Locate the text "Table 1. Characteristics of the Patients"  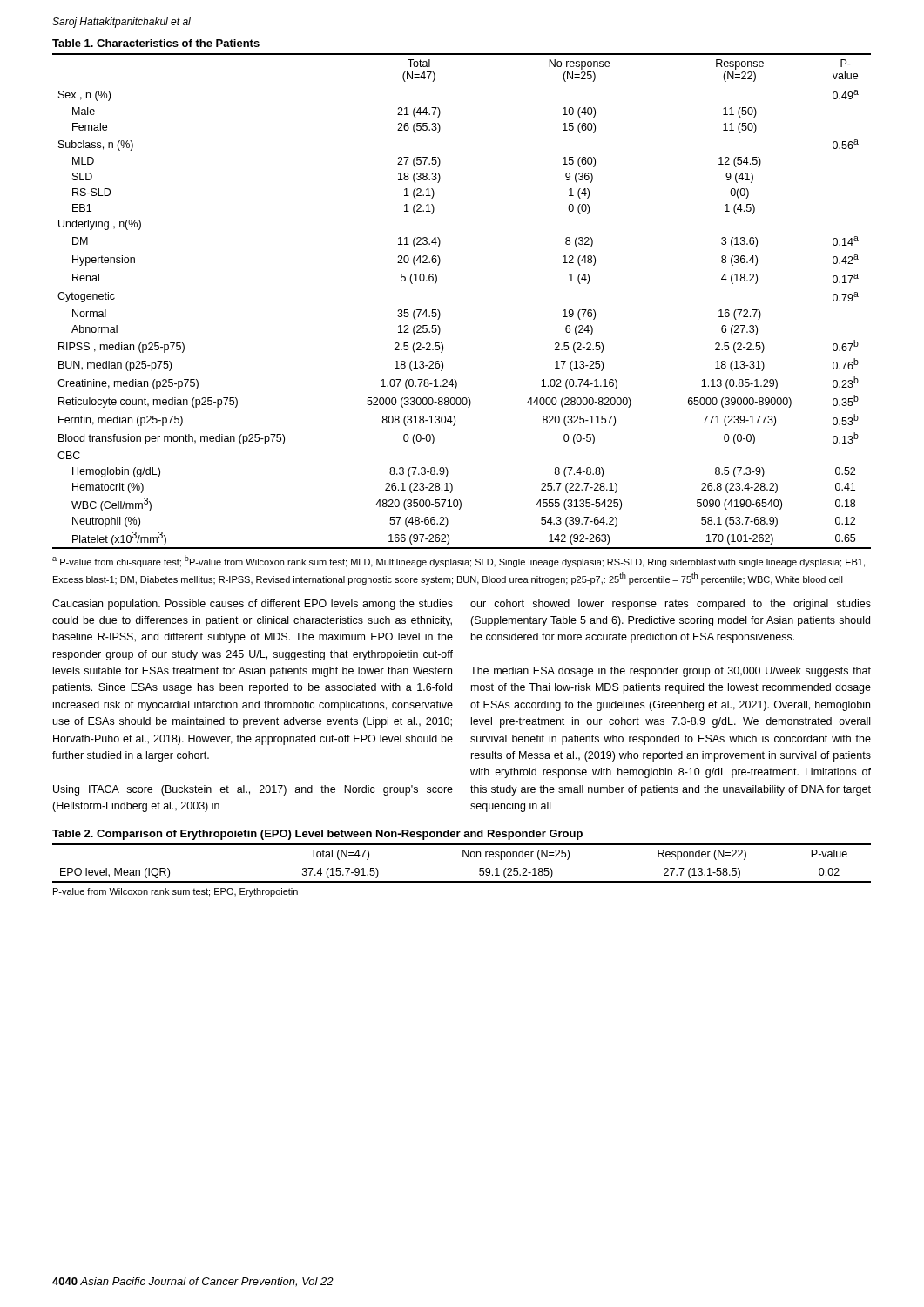(x=156, y=43)
